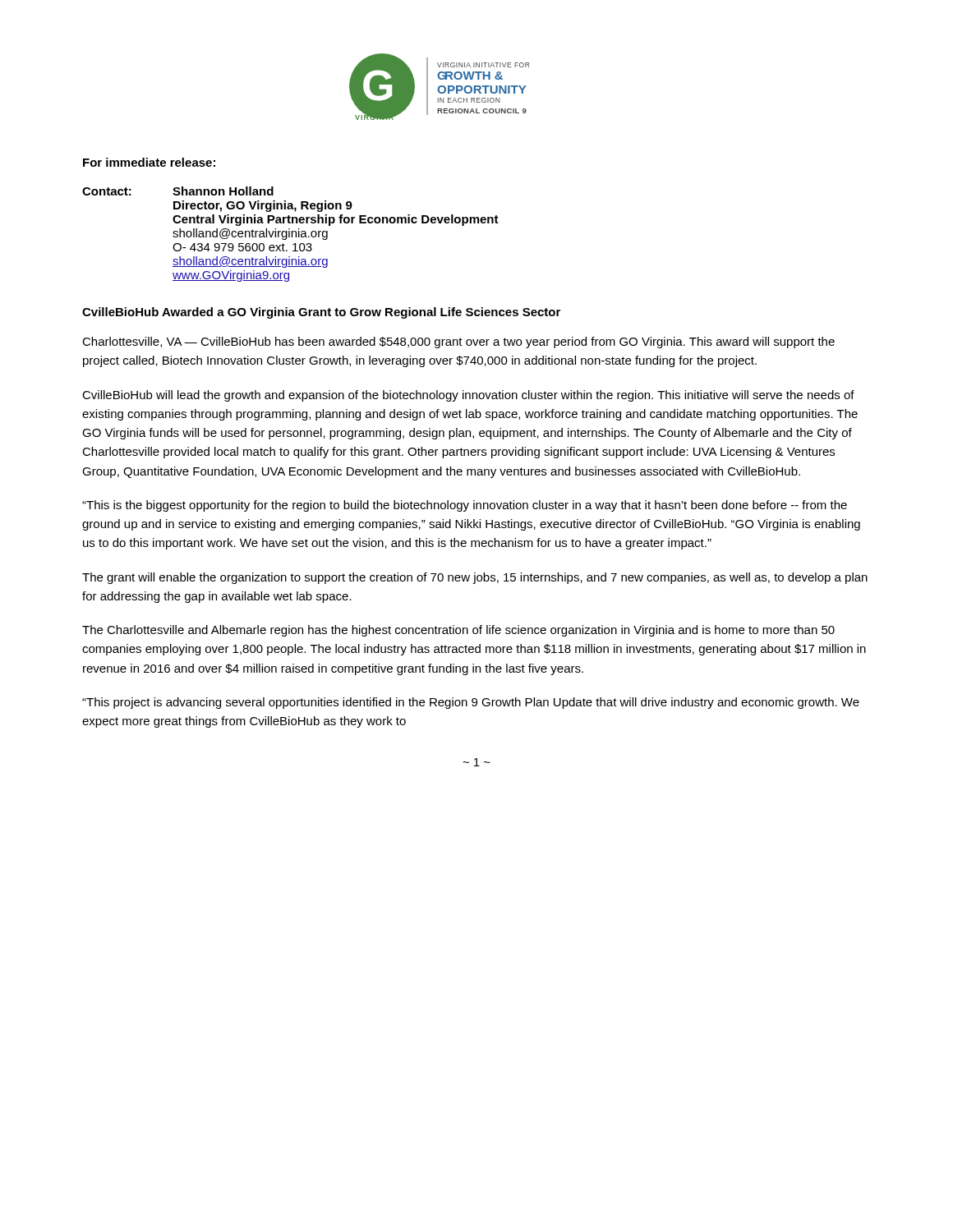Where is the passage that starts "CvilleBioHub will lead the growth and expansion of"?

click(x=470, y=432)
